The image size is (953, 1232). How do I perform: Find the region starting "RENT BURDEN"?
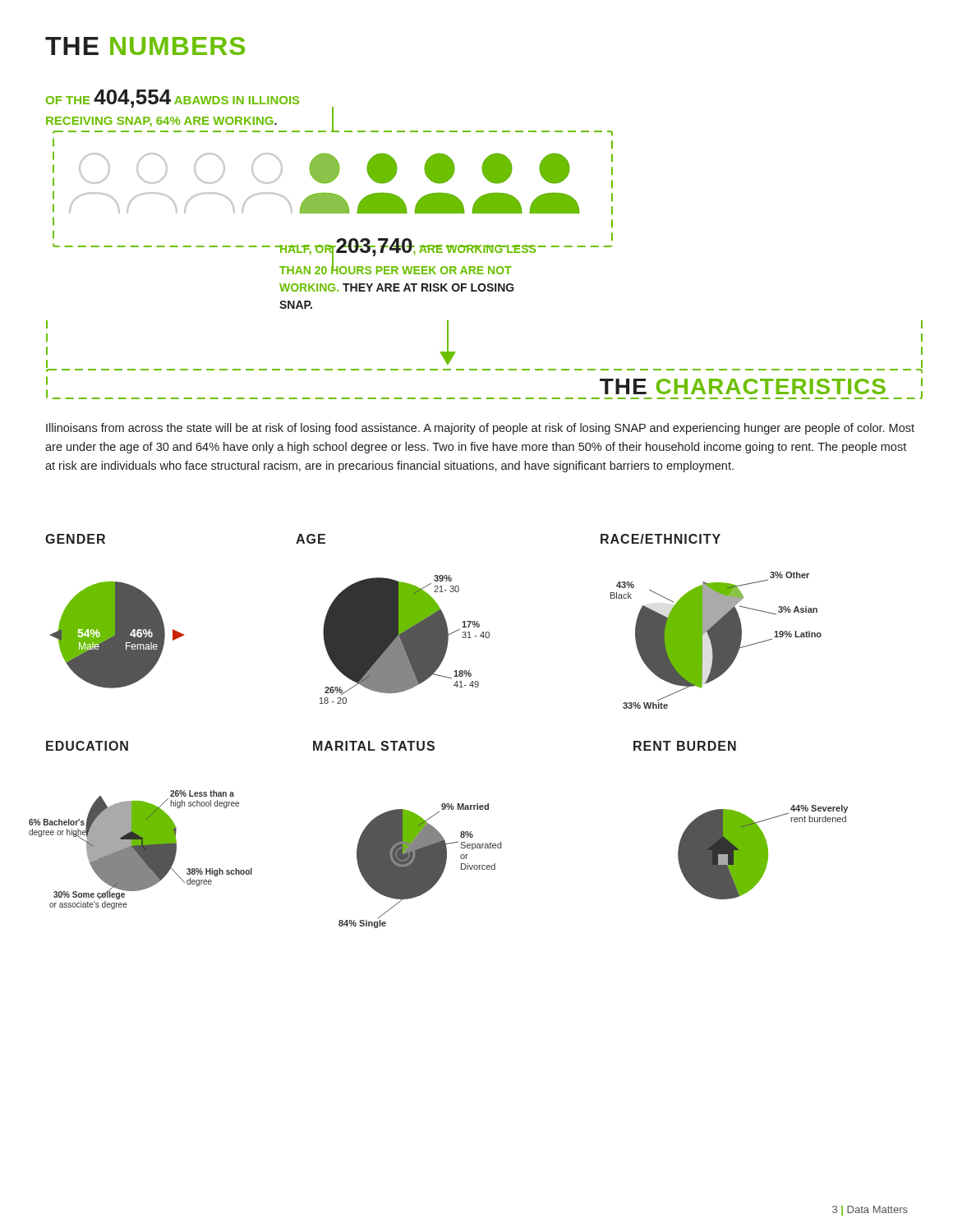tap(685, 746)
